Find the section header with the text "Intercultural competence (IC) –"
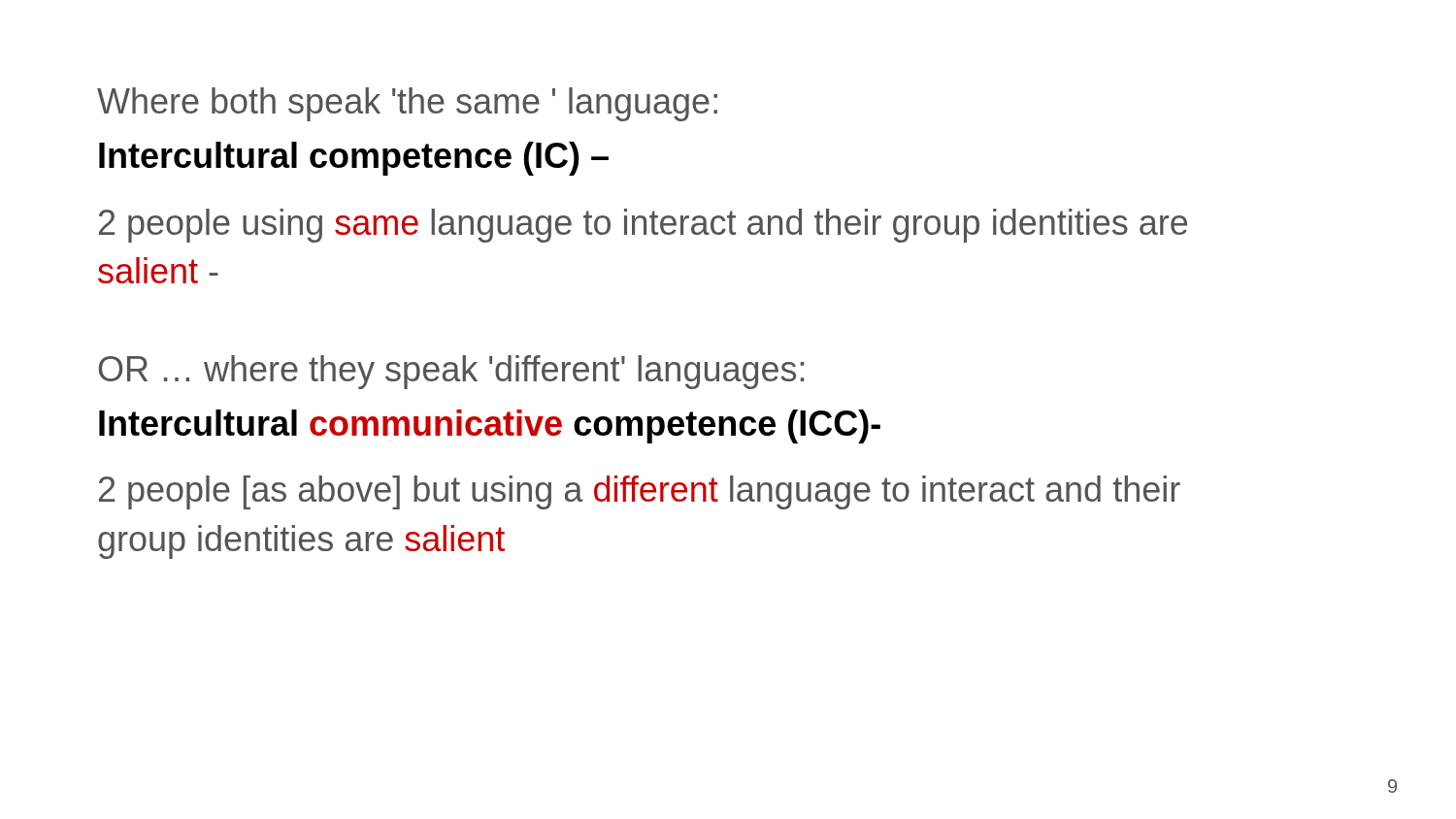1456x819 pixels. coord(353,156)
